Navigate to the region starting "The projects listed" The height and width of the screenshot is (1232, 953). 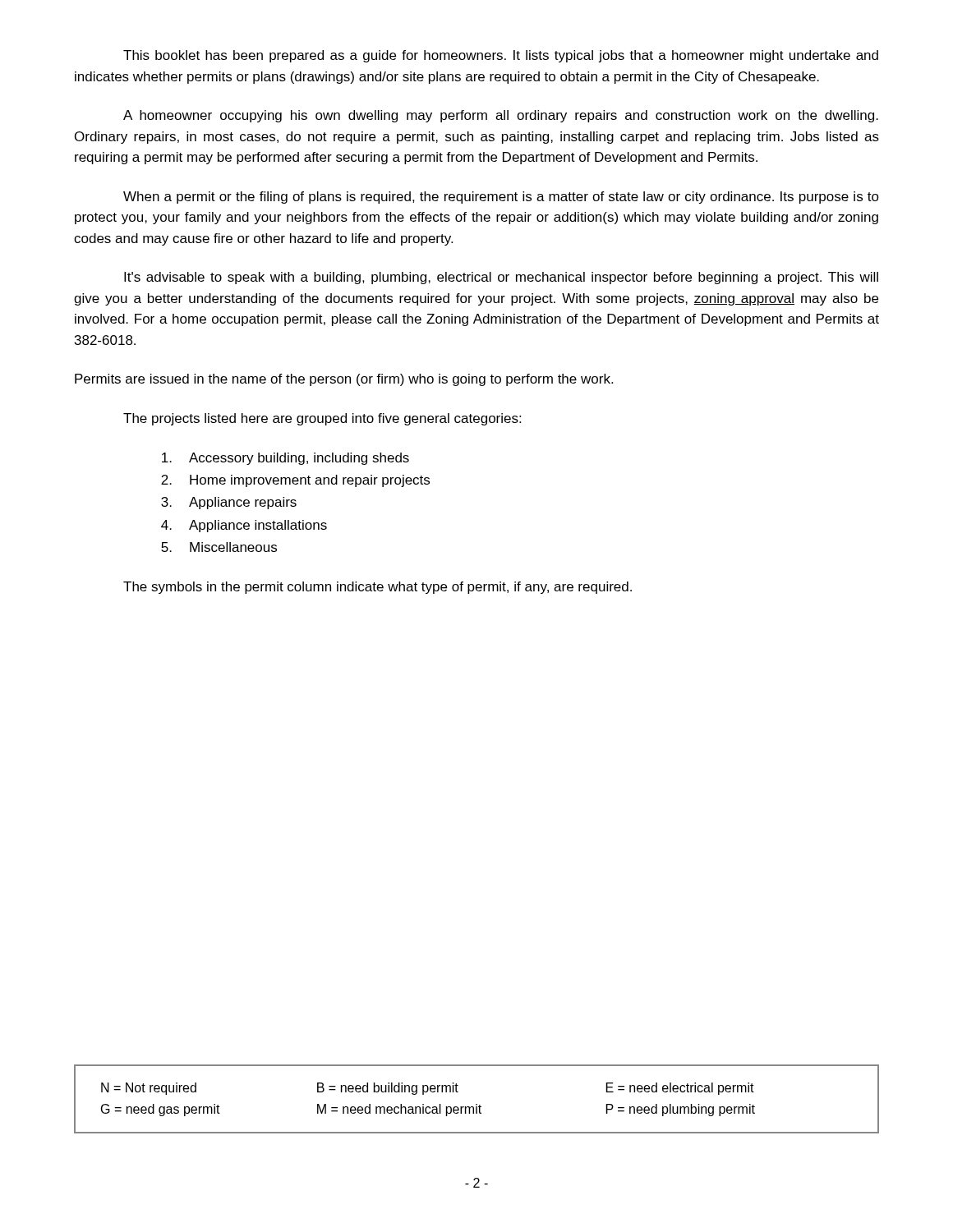[323, 418]
